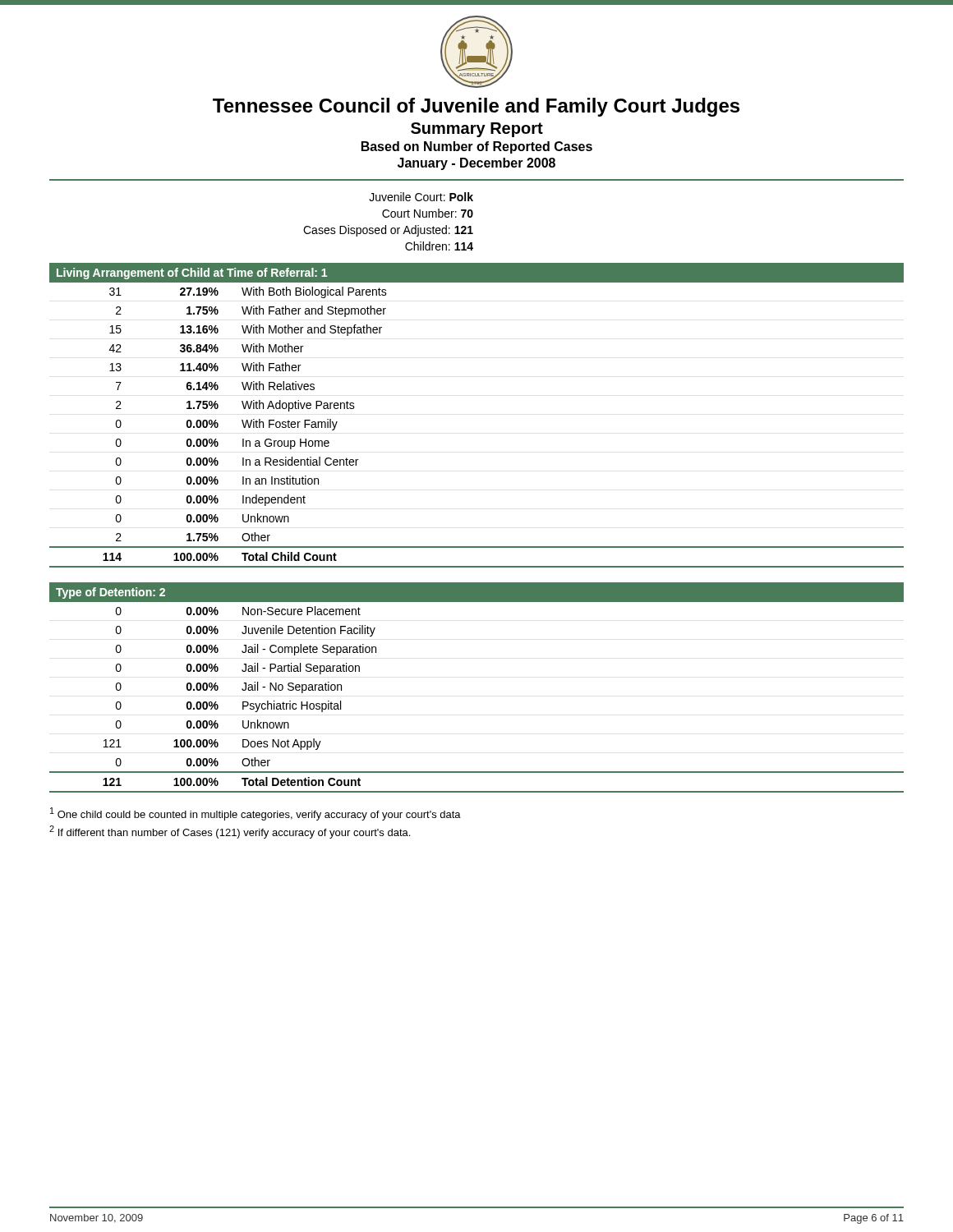Screen dimensions: 1232x953
Task: Locate the logo
Action: [x=476, y=53]
